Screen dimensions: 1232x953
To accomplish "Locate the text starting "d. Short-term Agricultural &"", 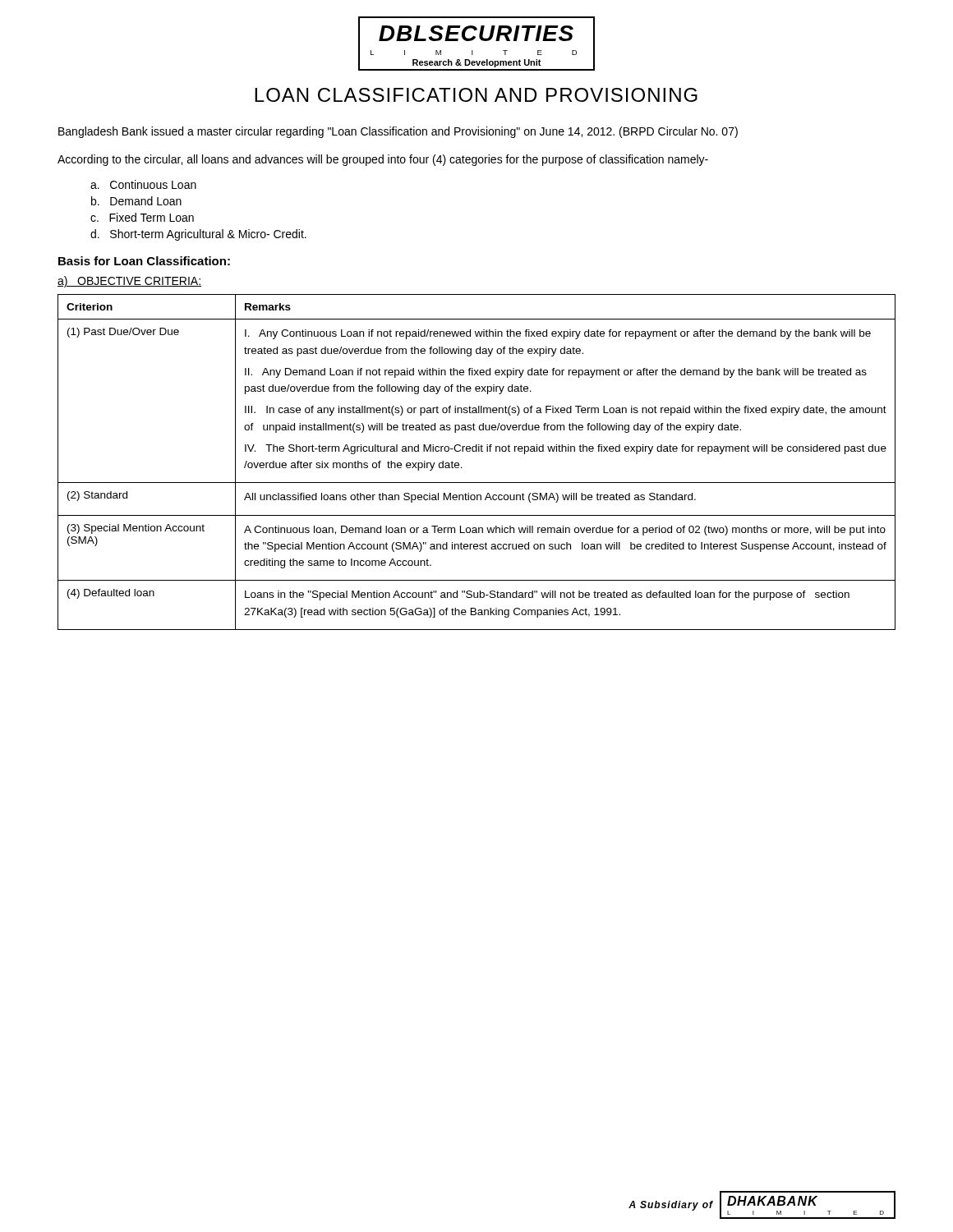I will (199, 234).
